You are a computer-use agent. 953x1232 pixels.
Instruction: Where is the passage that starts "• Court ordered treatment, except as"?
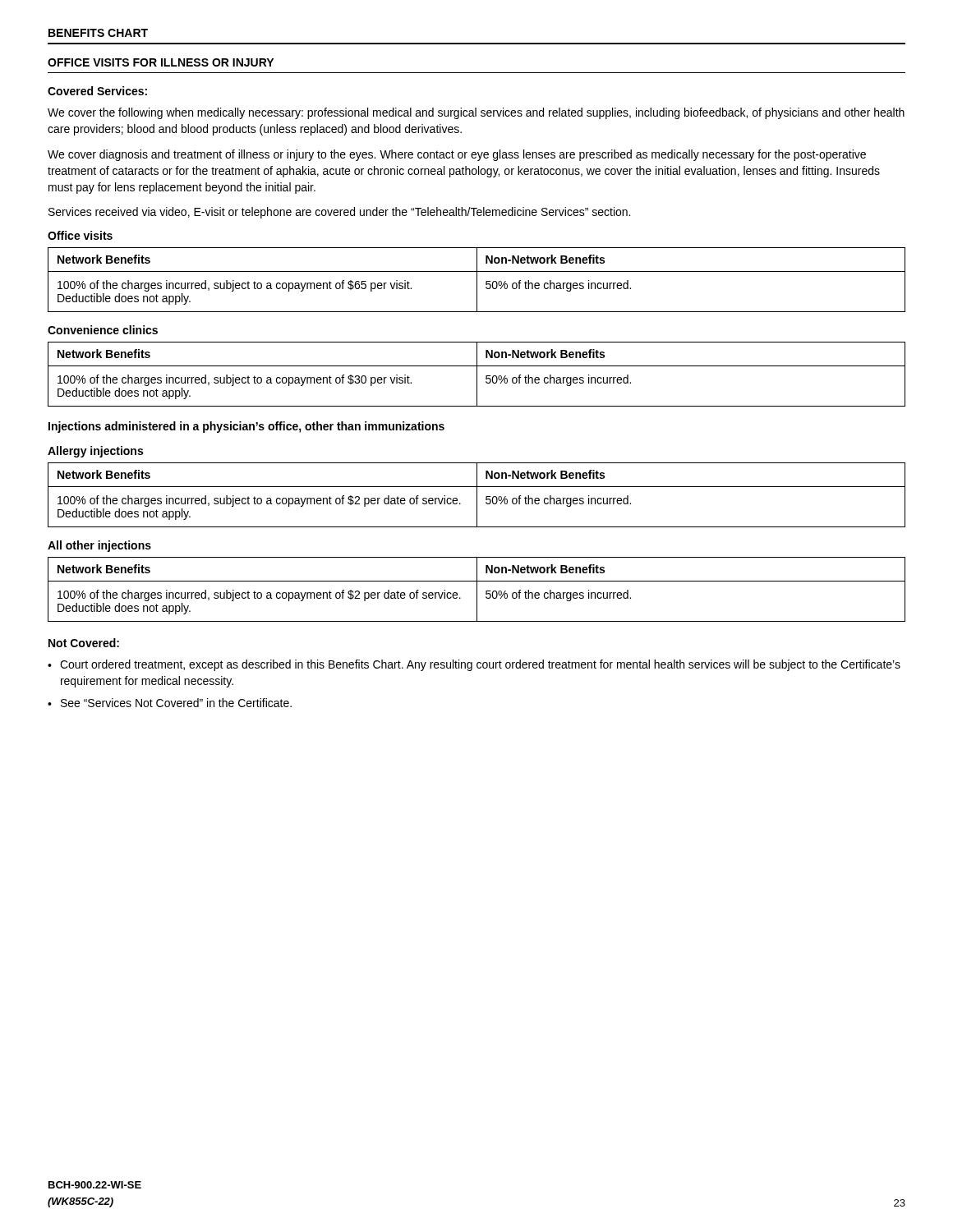pos(476,673)
